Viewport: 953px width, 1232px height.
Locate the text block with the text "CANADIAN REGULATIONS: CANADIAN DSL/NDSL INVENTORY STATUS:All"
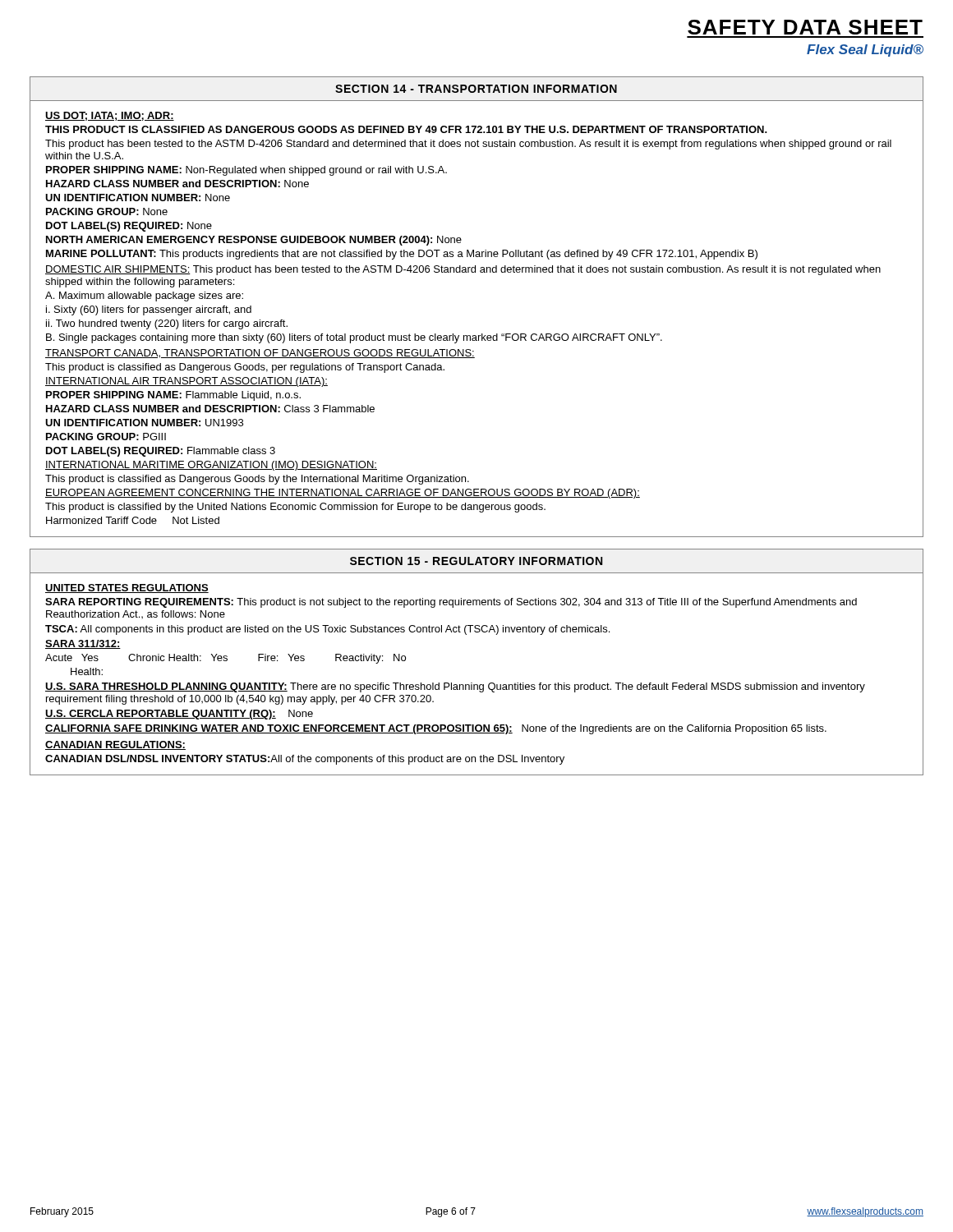(x=476, y=752)
